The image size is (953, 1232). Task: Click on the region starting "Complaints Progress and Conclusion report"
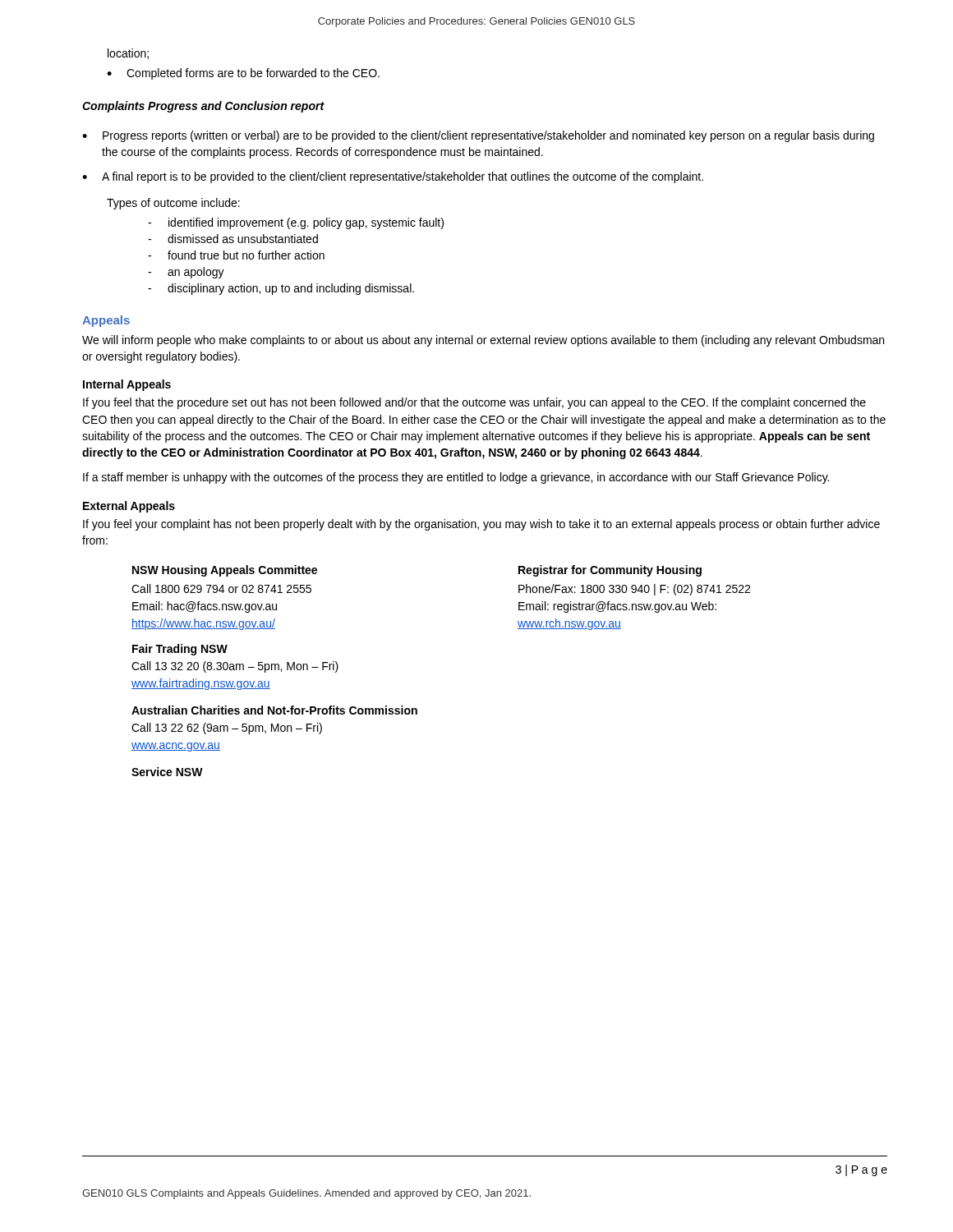203,106
